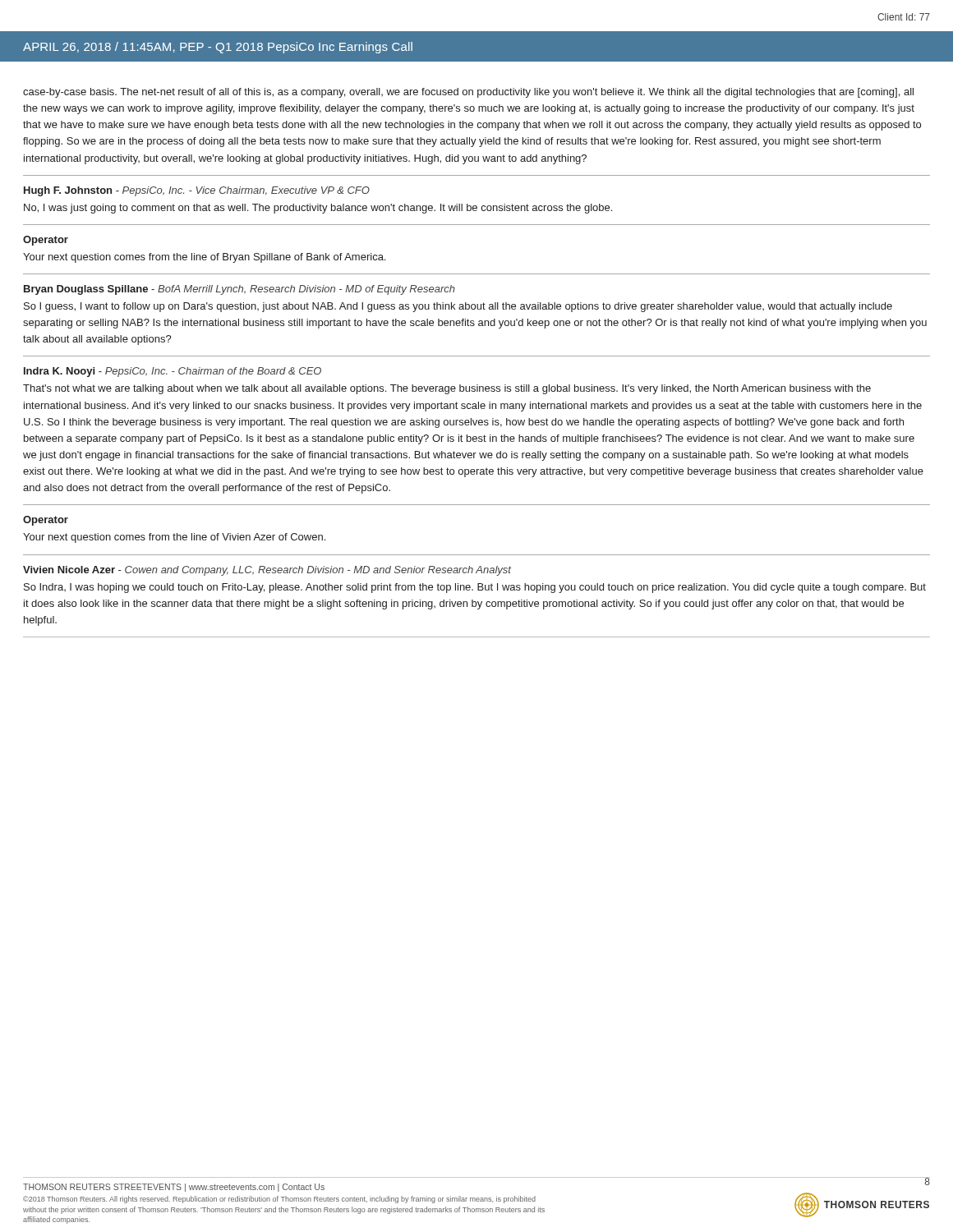Locate the region starting "No, I was just going to"
Image resolution: width=953 pixels, height=1232 pixels.
click(x=318, y=207)
